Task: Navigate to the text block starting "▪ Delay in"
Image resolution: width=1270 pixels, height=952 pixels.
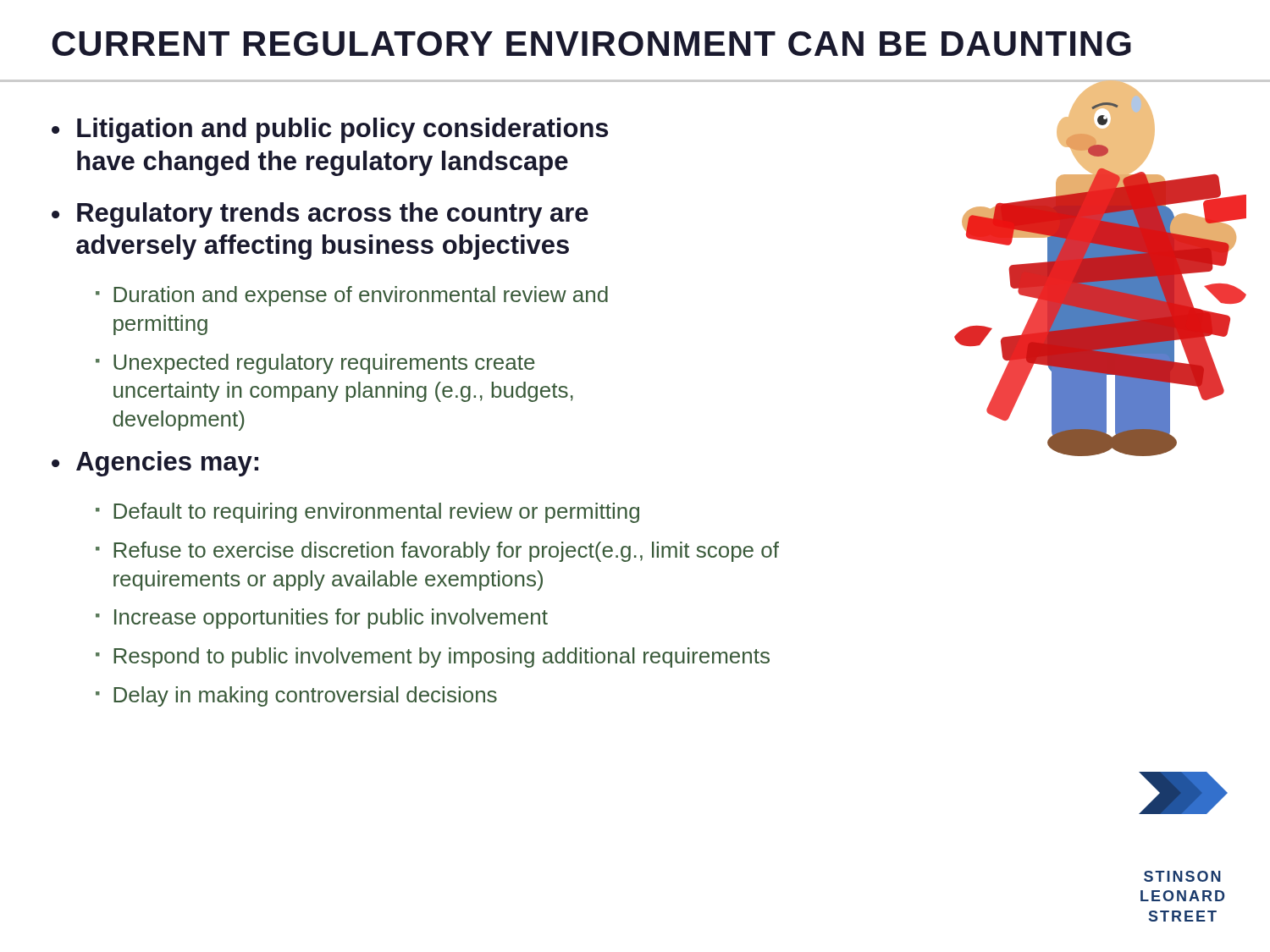Action: point(296,695)
